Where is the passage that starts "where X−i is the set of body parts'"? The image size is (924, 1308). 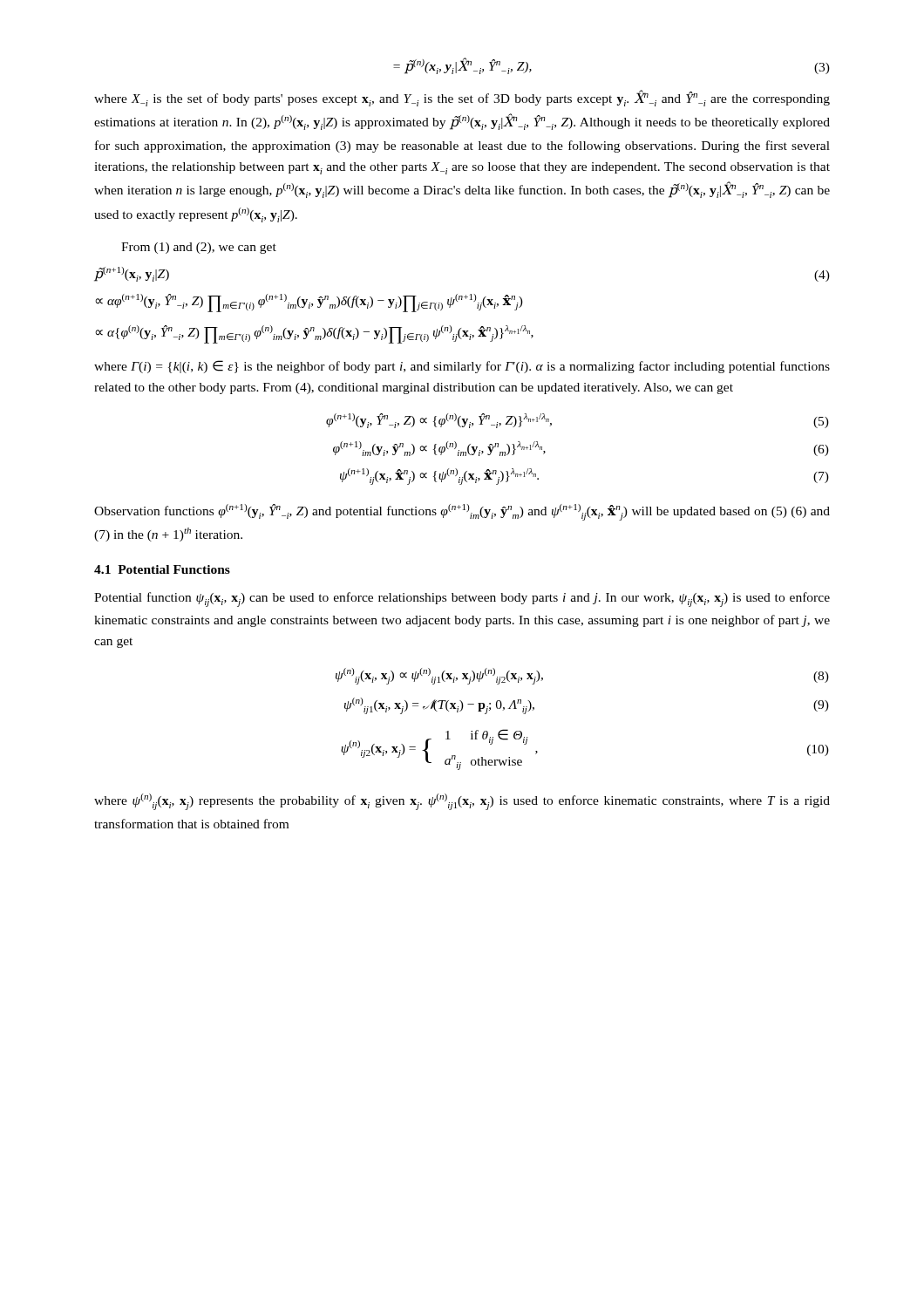462,157
